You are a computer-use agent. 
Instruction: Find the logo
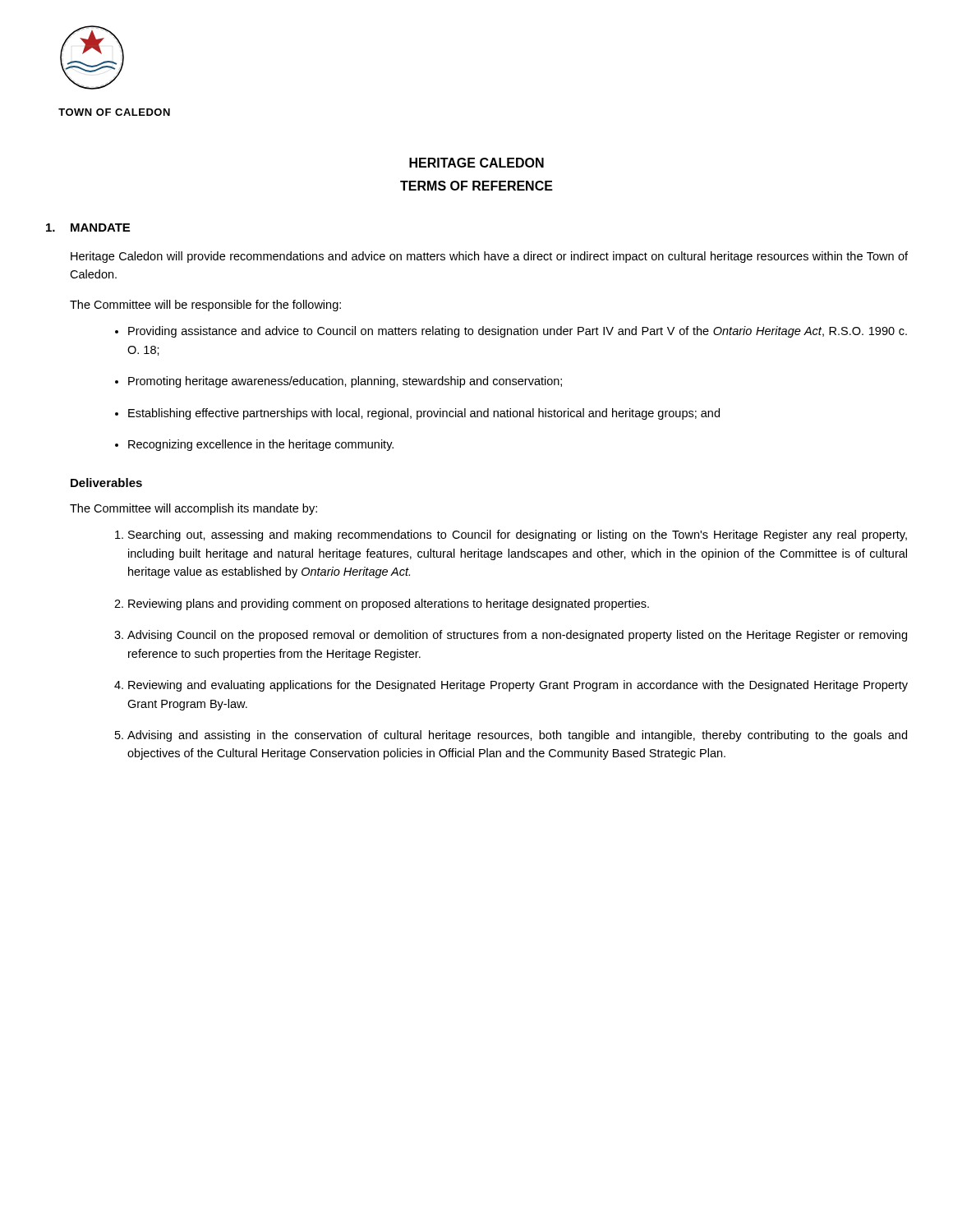click(x=115, y=71)
